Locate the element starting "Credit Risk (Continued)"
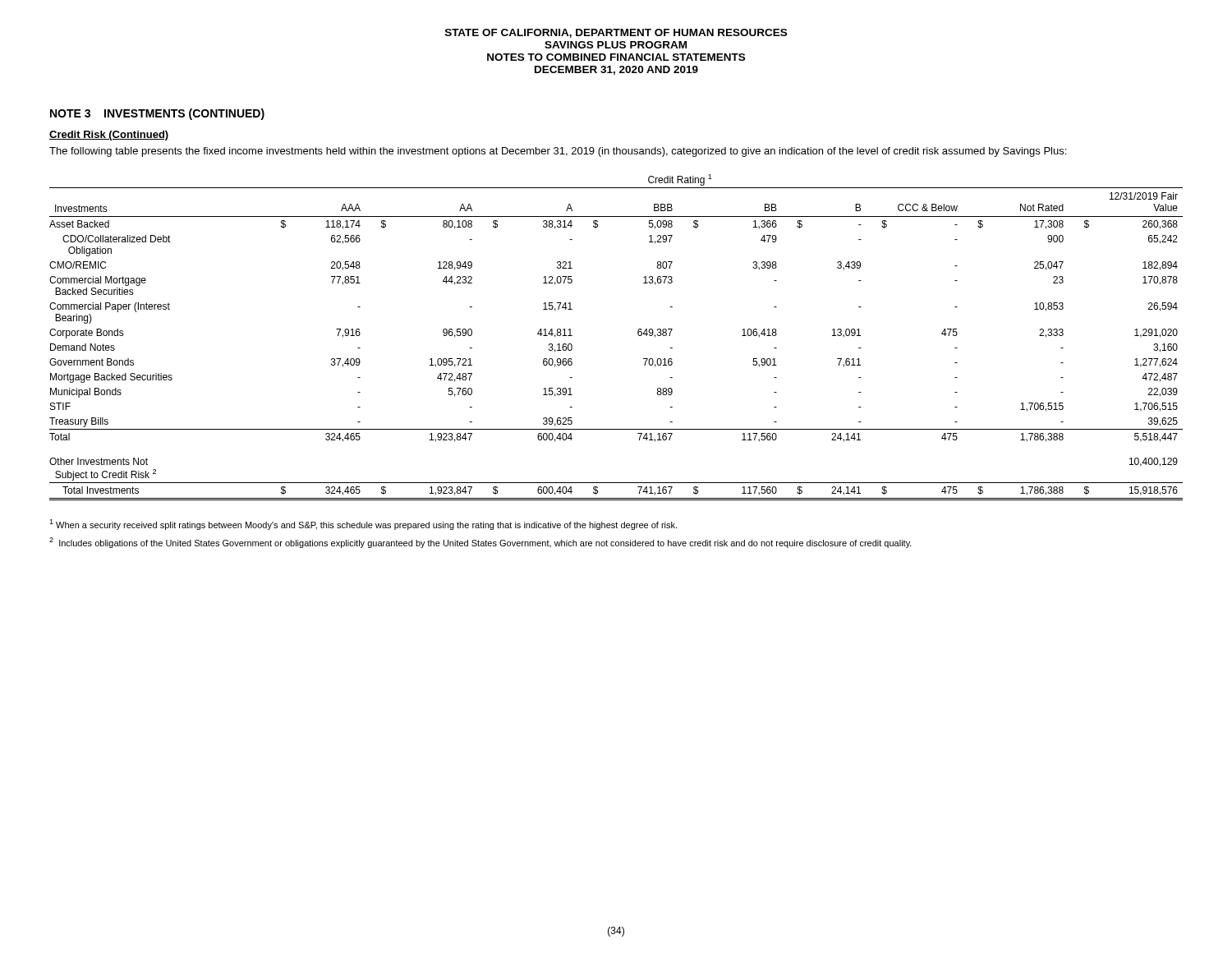The height and width of the screenshot is (953, 1232). click(109, 134)
